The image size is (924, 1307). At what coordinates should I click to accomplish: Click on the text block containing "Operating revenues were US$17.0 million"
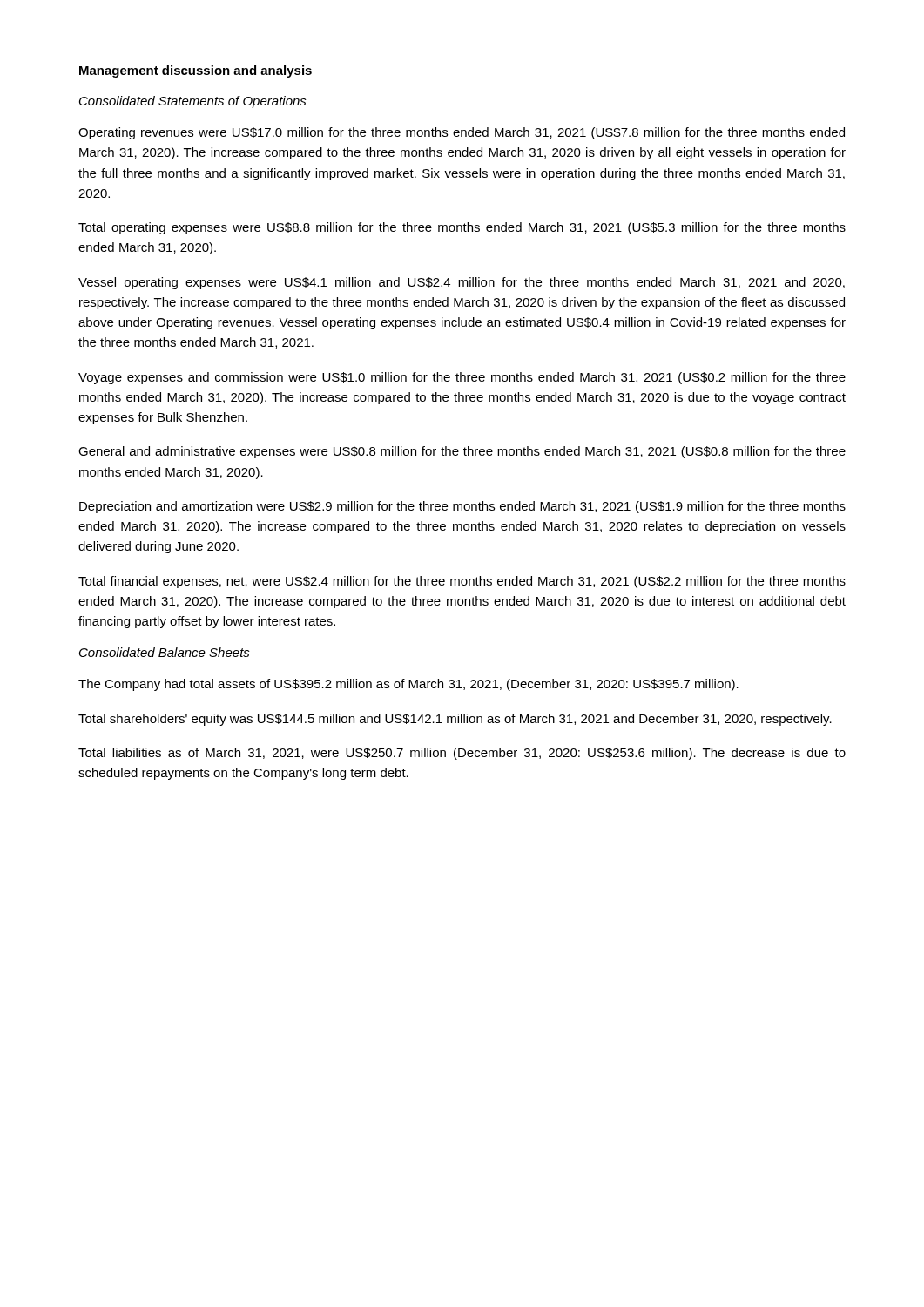462,162
